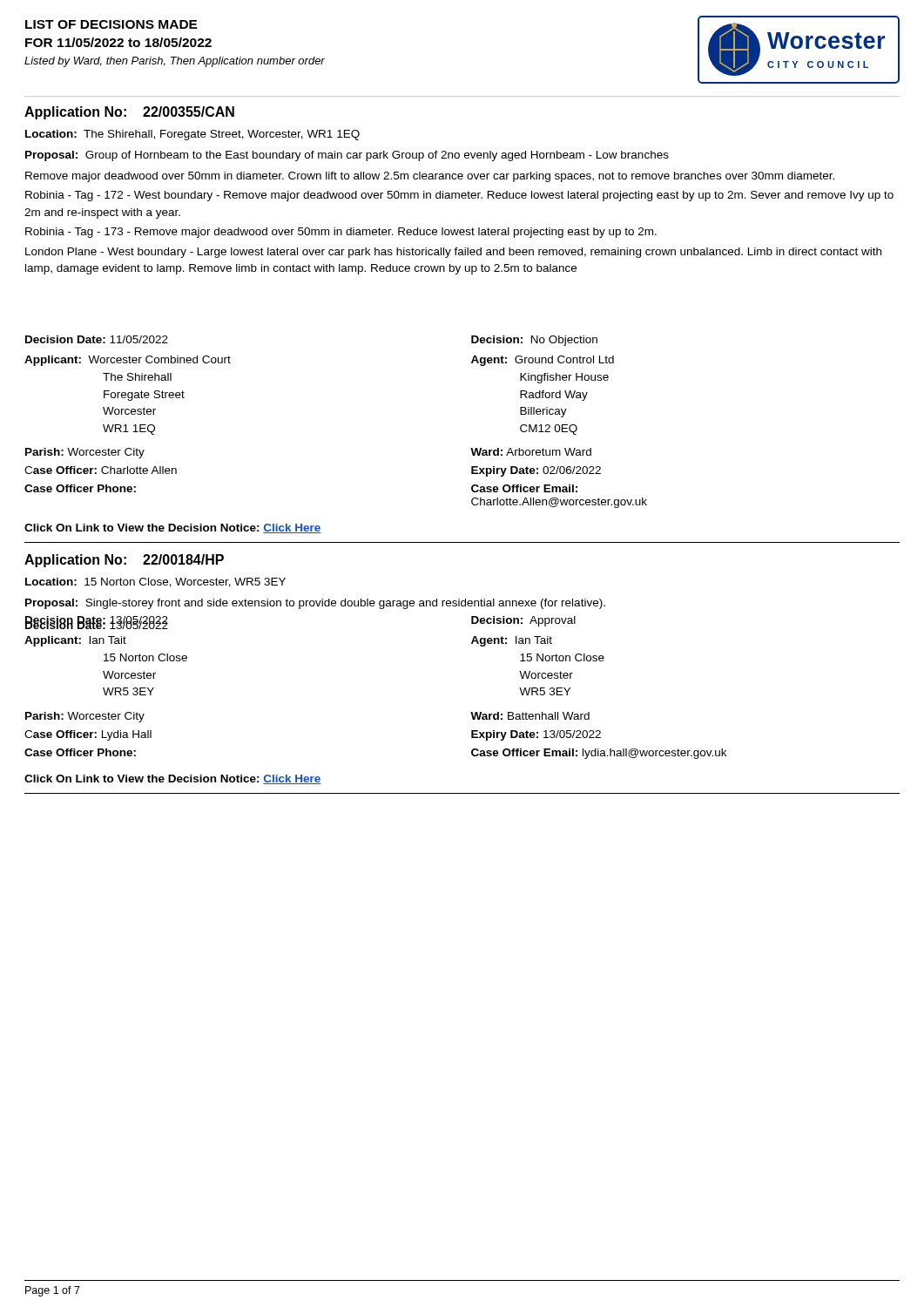This screenshot has width=924, height=1307.
Task: Point to the element starting "Proposal: Single-storey front and side extension"
Action: click(315, 603)
